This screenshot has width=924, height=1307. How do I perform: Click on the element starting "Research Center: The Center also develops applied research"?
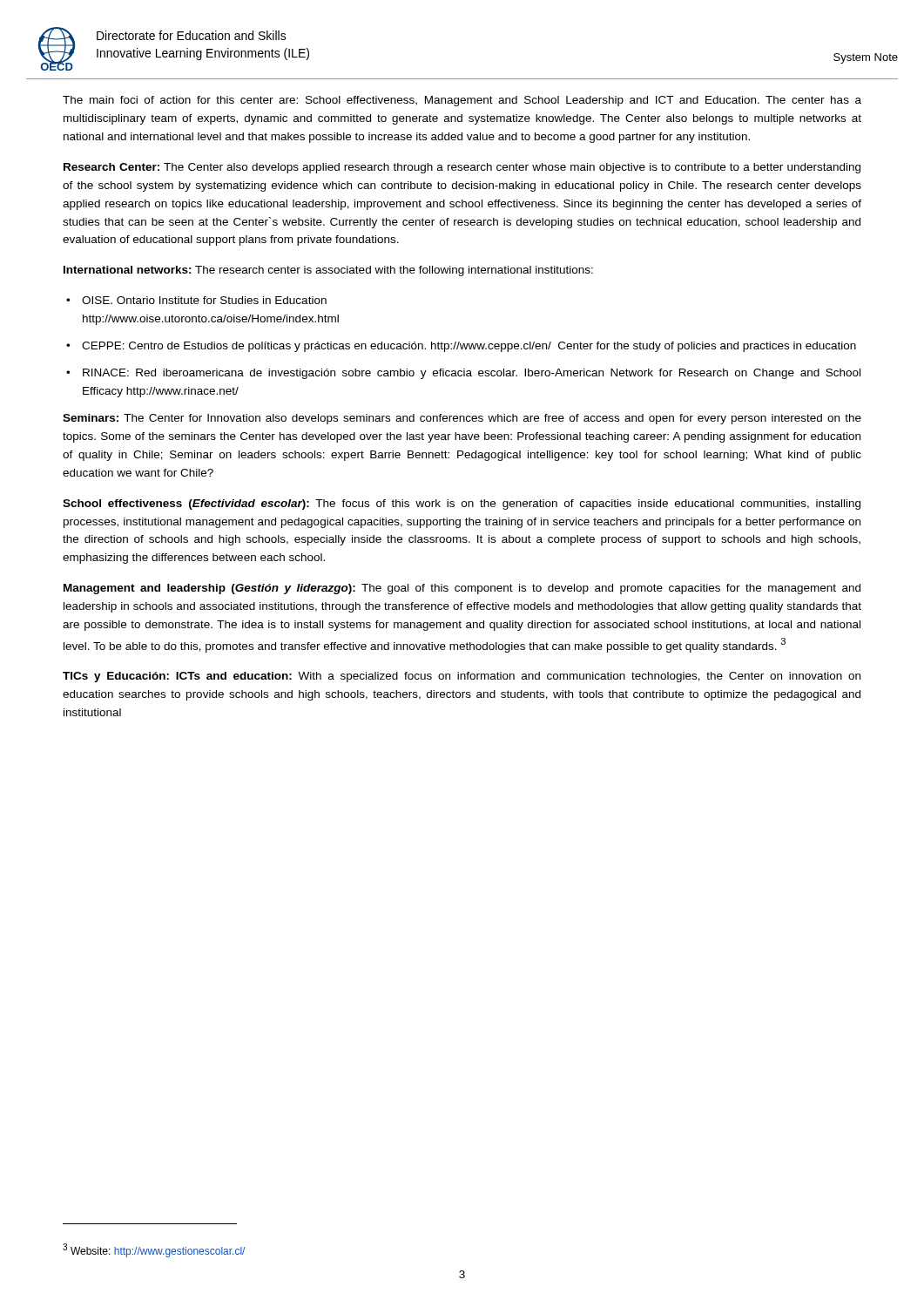(462, 203)
